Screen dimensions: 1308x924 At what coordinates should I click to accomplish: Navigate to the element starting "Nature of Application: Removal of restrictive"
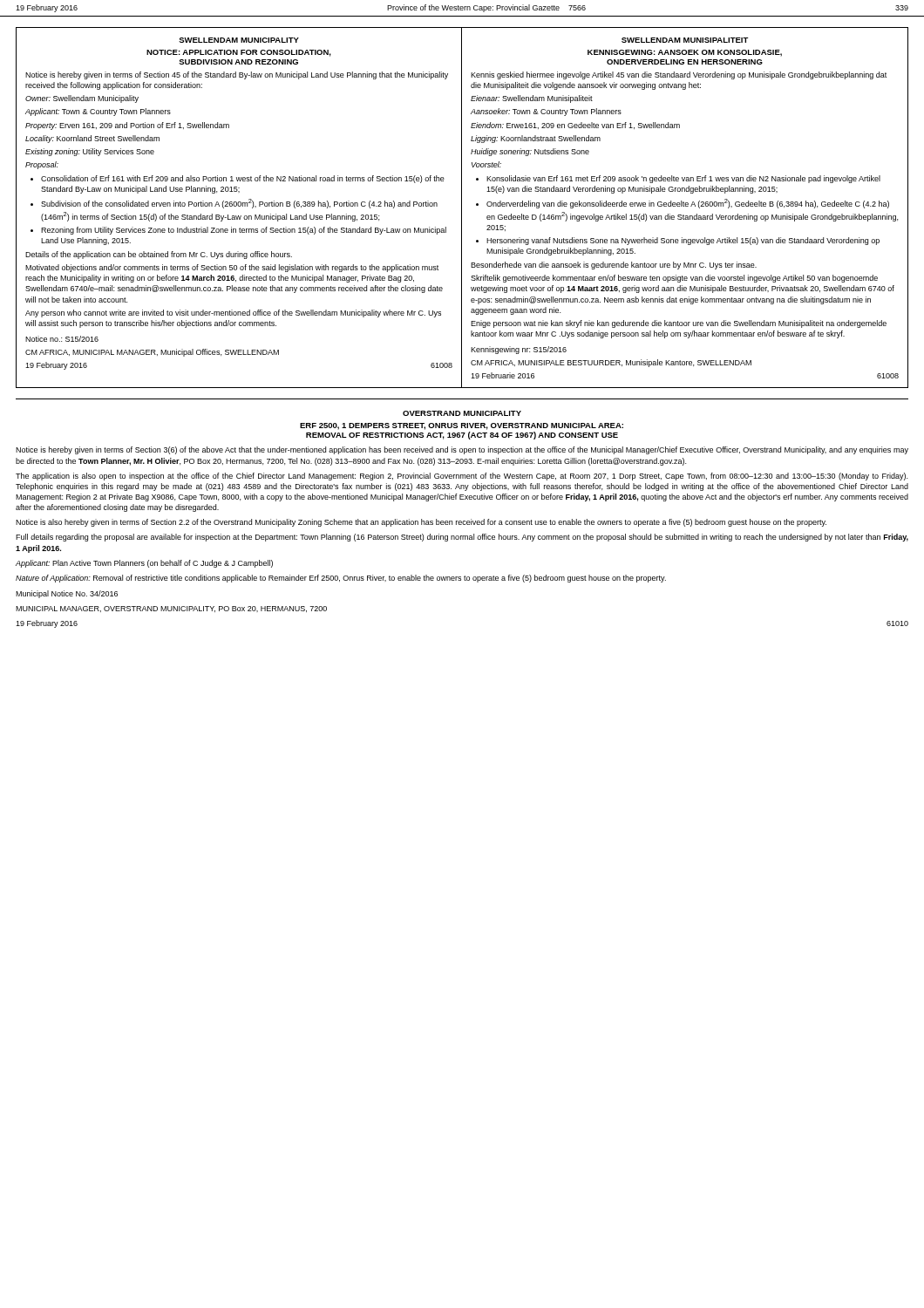tap(462, 578)
